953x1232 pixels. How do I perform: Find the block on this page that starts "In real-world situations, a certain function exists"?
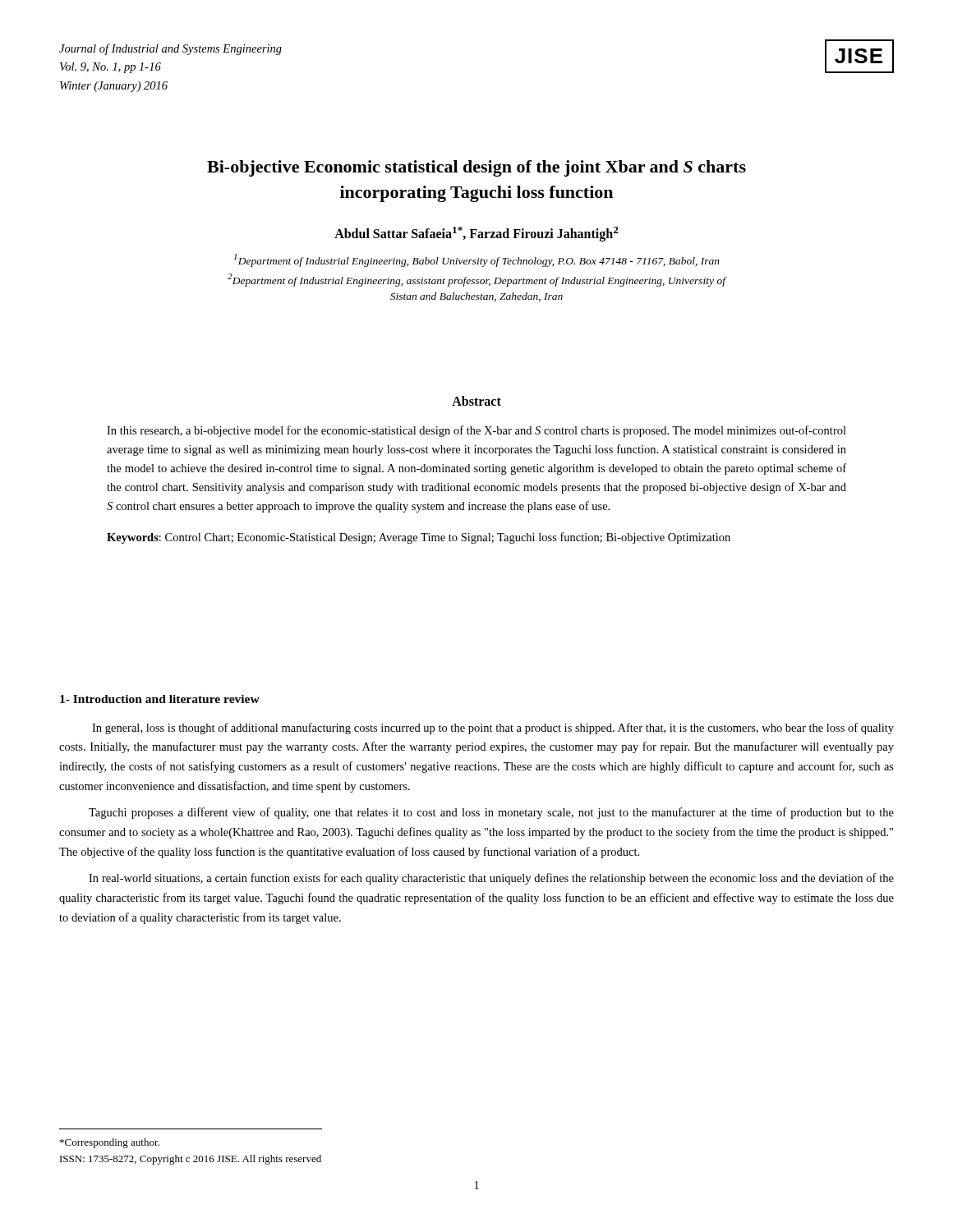[476, 898]
